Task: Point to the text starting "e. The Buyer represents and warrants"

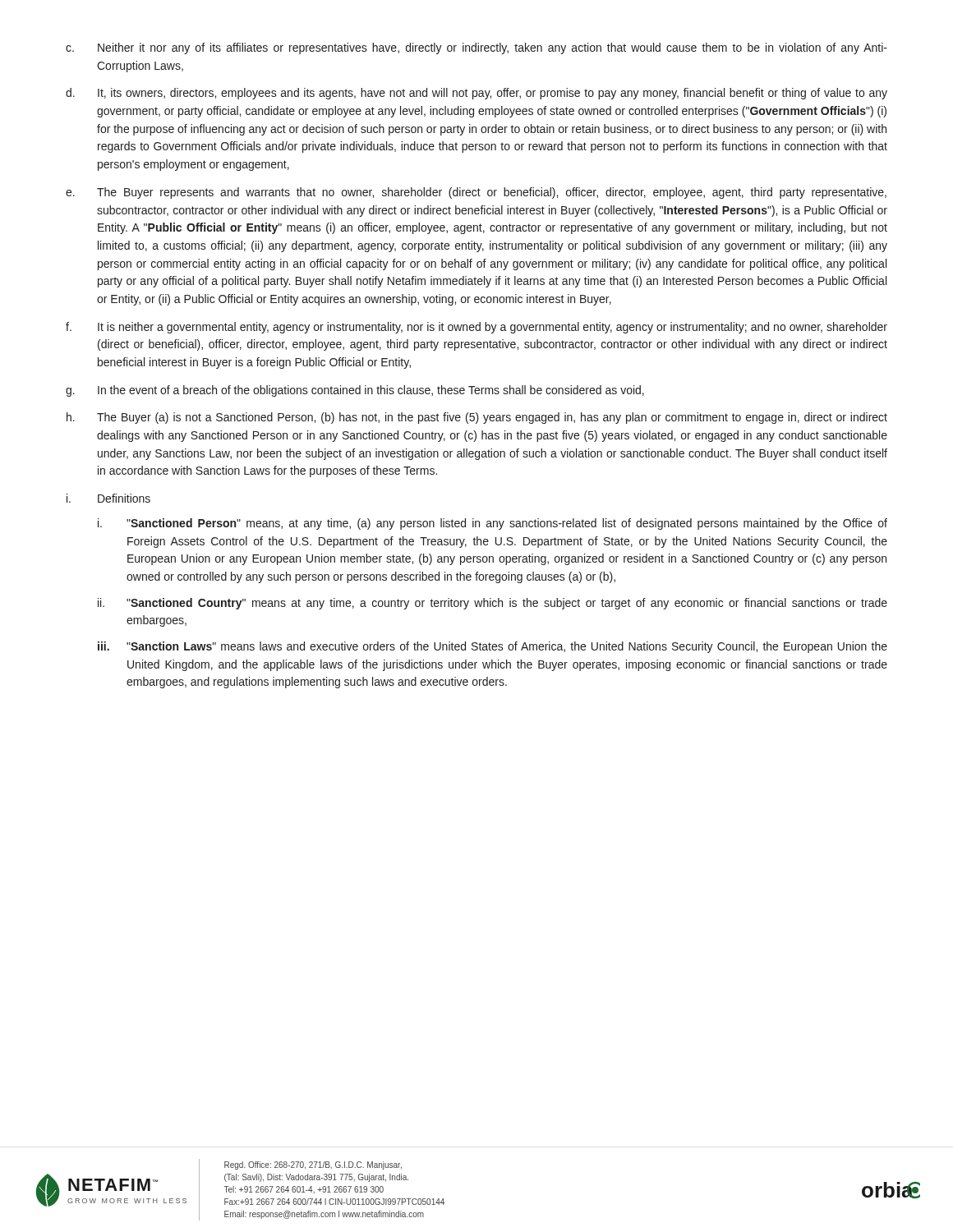Action: pos(476,246)
